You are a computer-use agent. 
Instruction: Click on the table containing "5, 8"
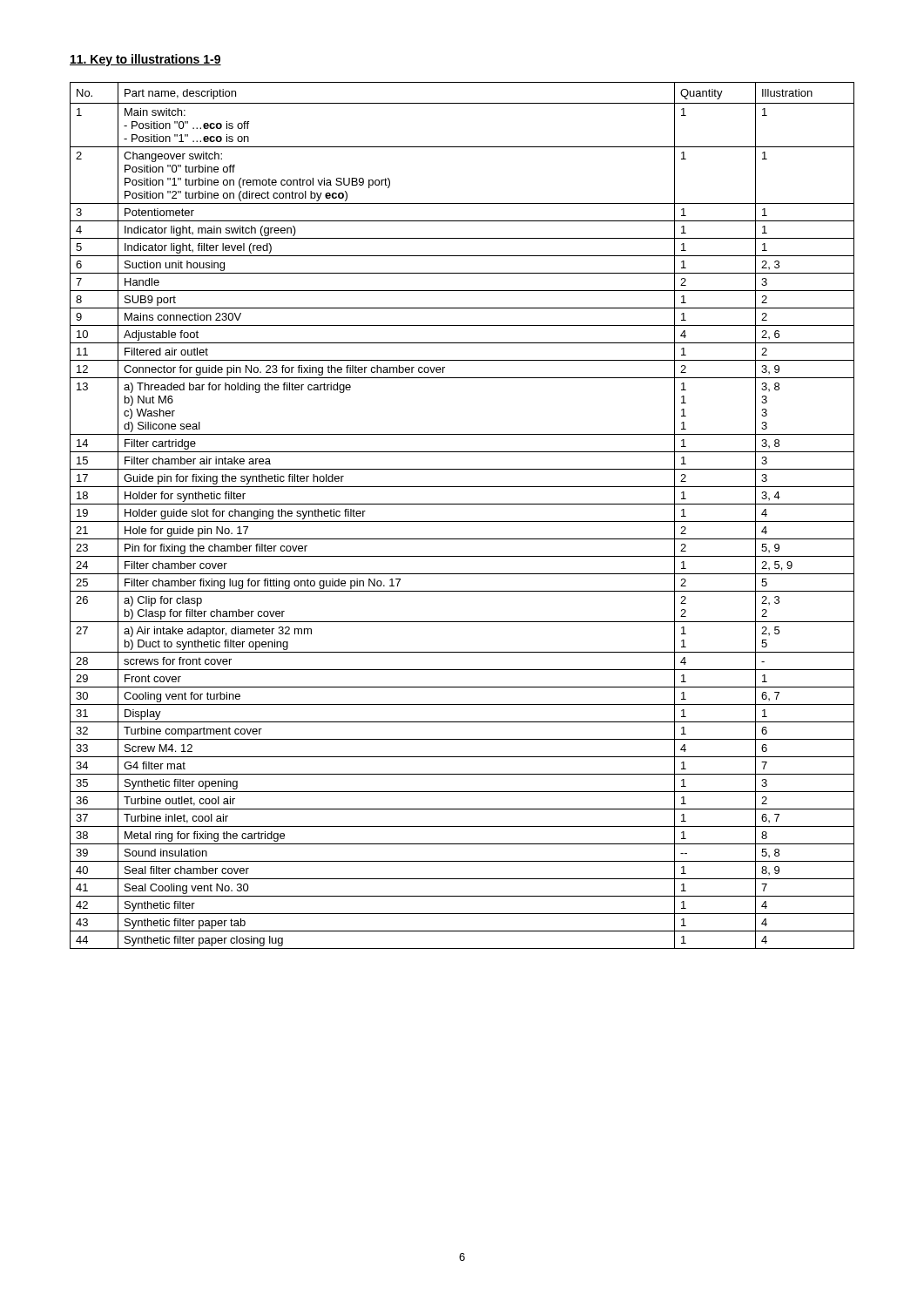pos(462,515)
